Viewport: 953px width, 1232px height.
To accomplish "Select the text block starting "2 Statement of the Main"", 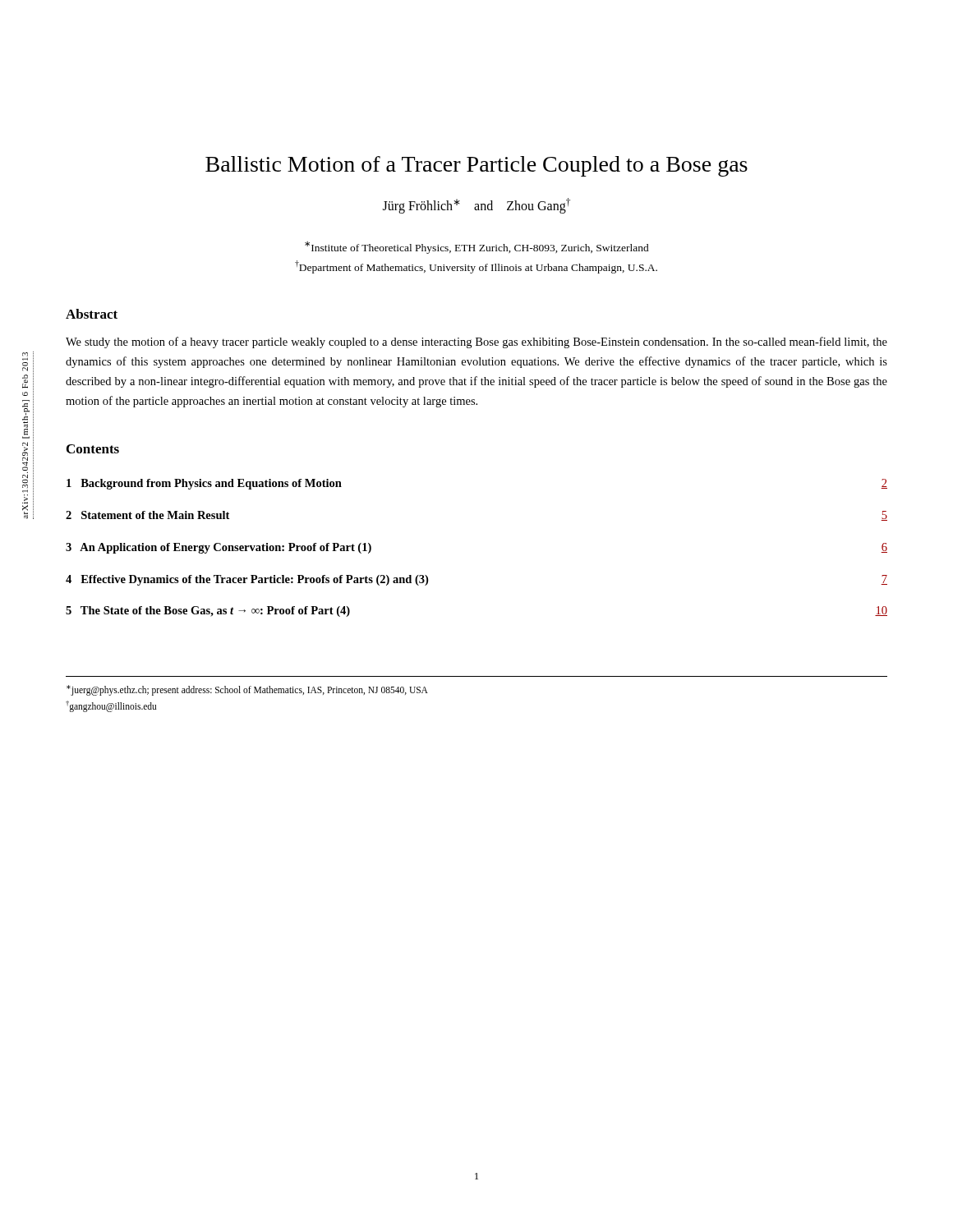I will click(143, 515).
